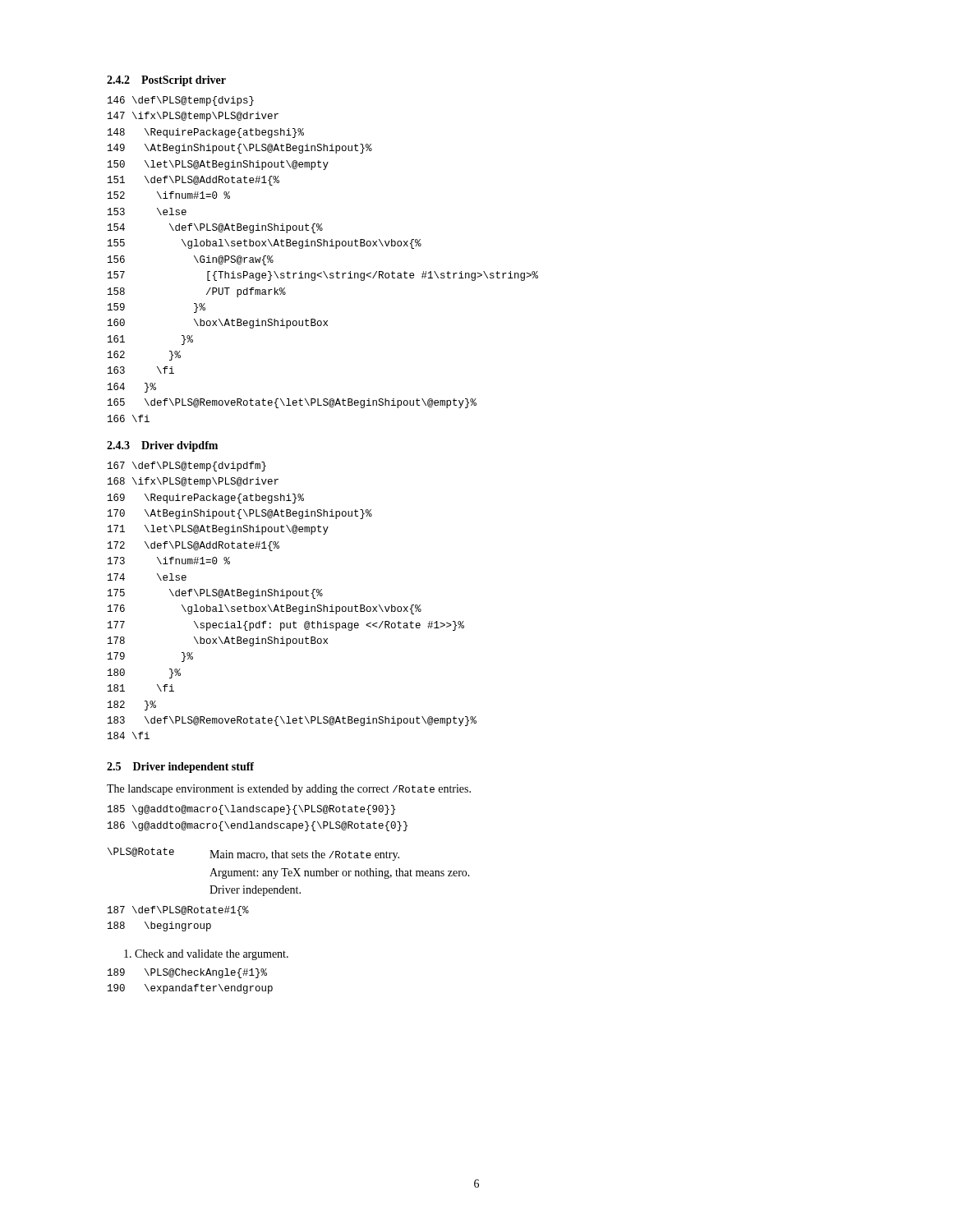The width and height of the screenshot is (953, 1232).
Task: Locate the section header containing "2.5 Driver independent stuff"
Action: tap(180, 766)
